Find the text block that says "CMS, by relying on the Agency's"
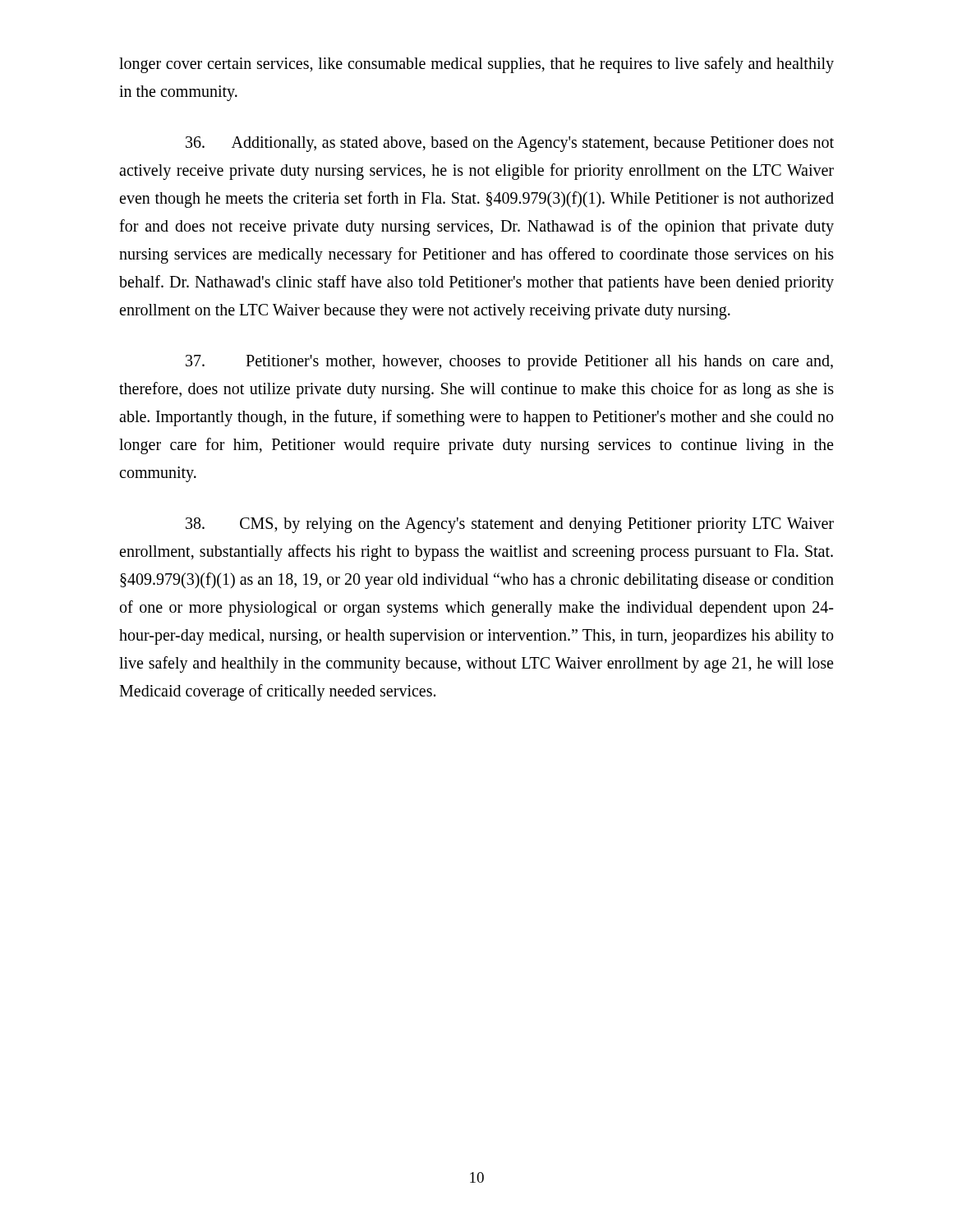 476,607
